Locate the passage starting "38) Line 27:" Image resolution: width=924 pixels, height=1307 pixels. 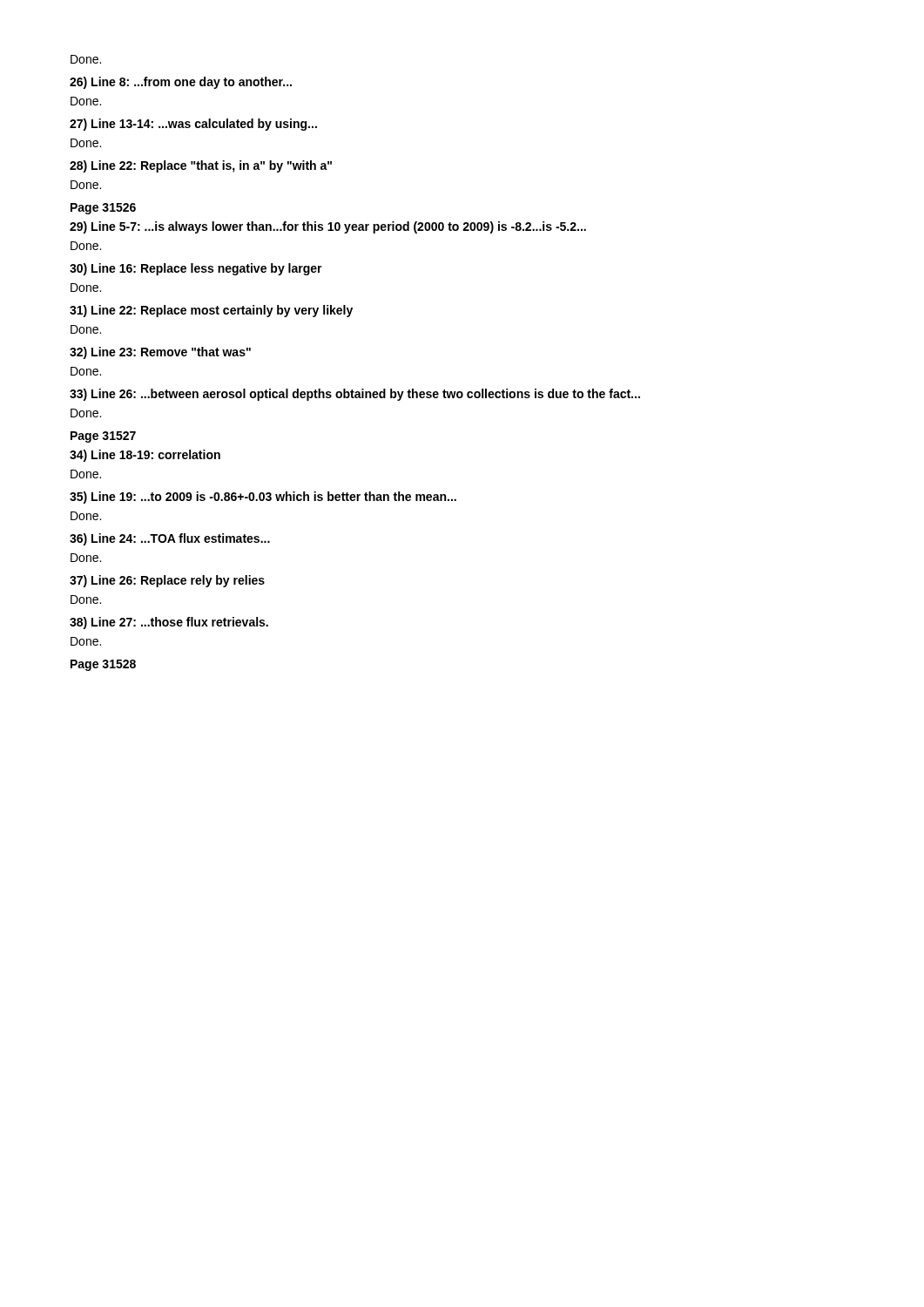pyautogui.click(x=169, y=622)
